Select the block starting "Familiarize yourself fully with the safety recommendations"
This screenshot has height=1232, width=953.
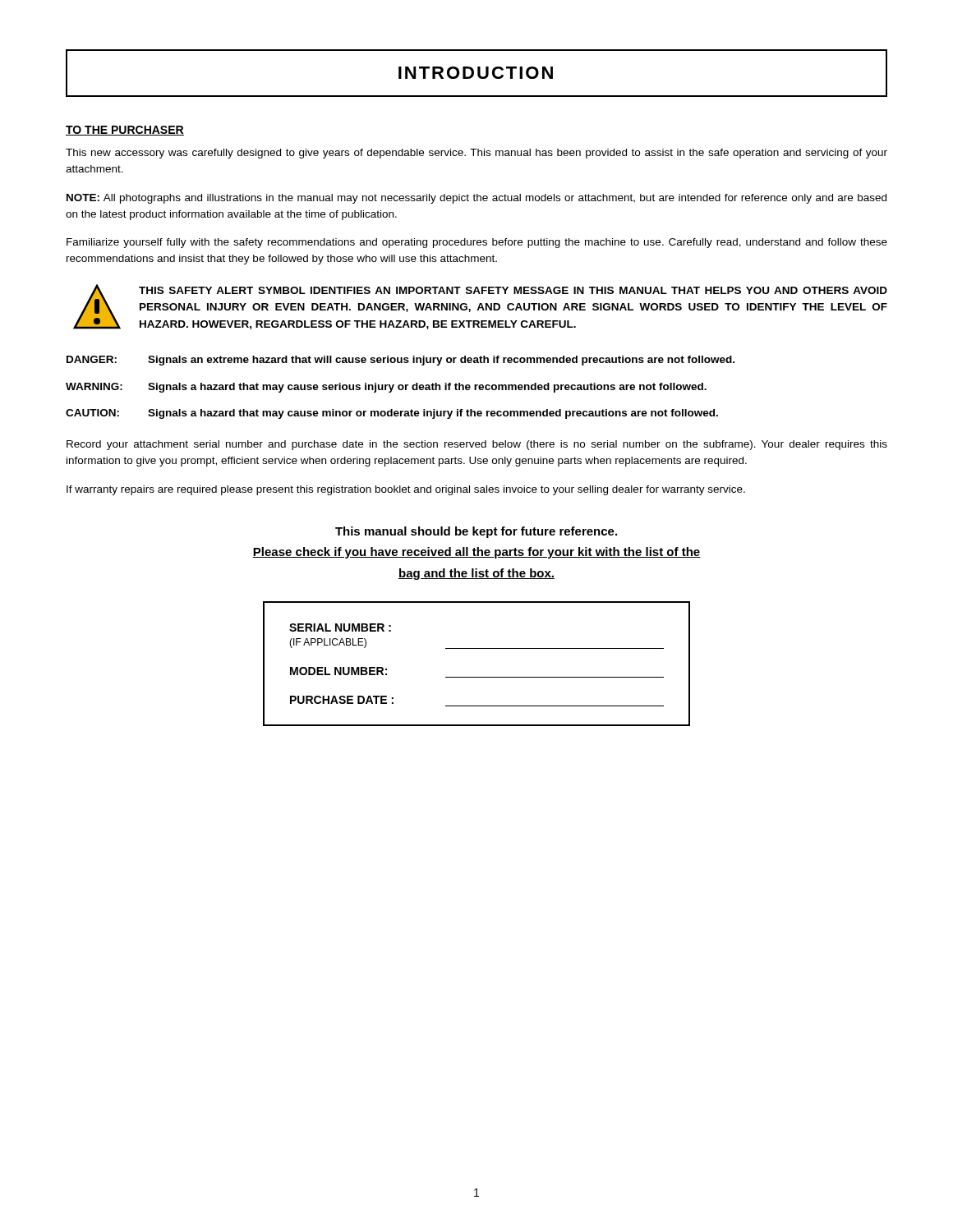(476, 250)
